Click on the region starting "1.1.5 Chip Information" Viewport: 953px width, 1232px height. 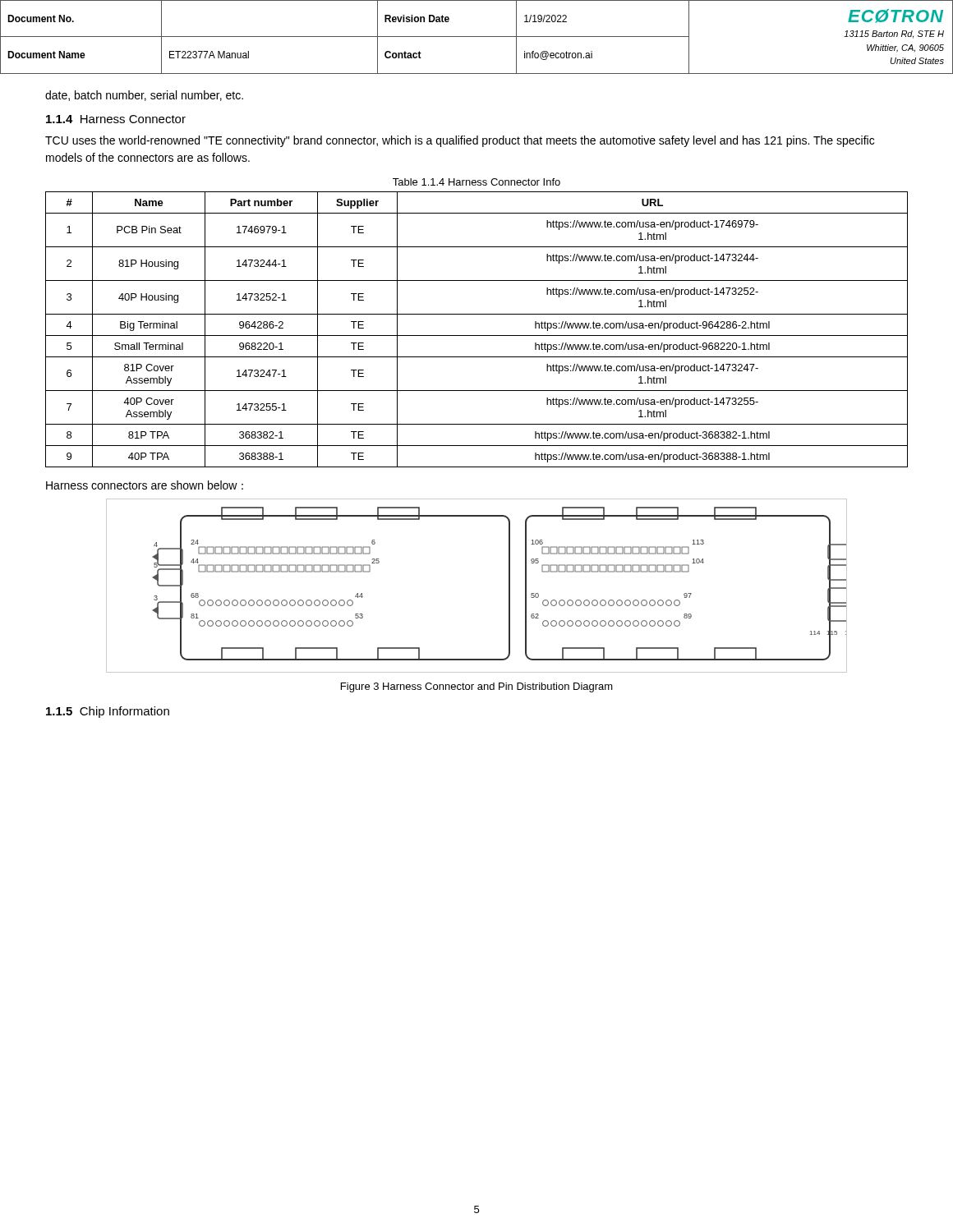(x=107, y=711)
